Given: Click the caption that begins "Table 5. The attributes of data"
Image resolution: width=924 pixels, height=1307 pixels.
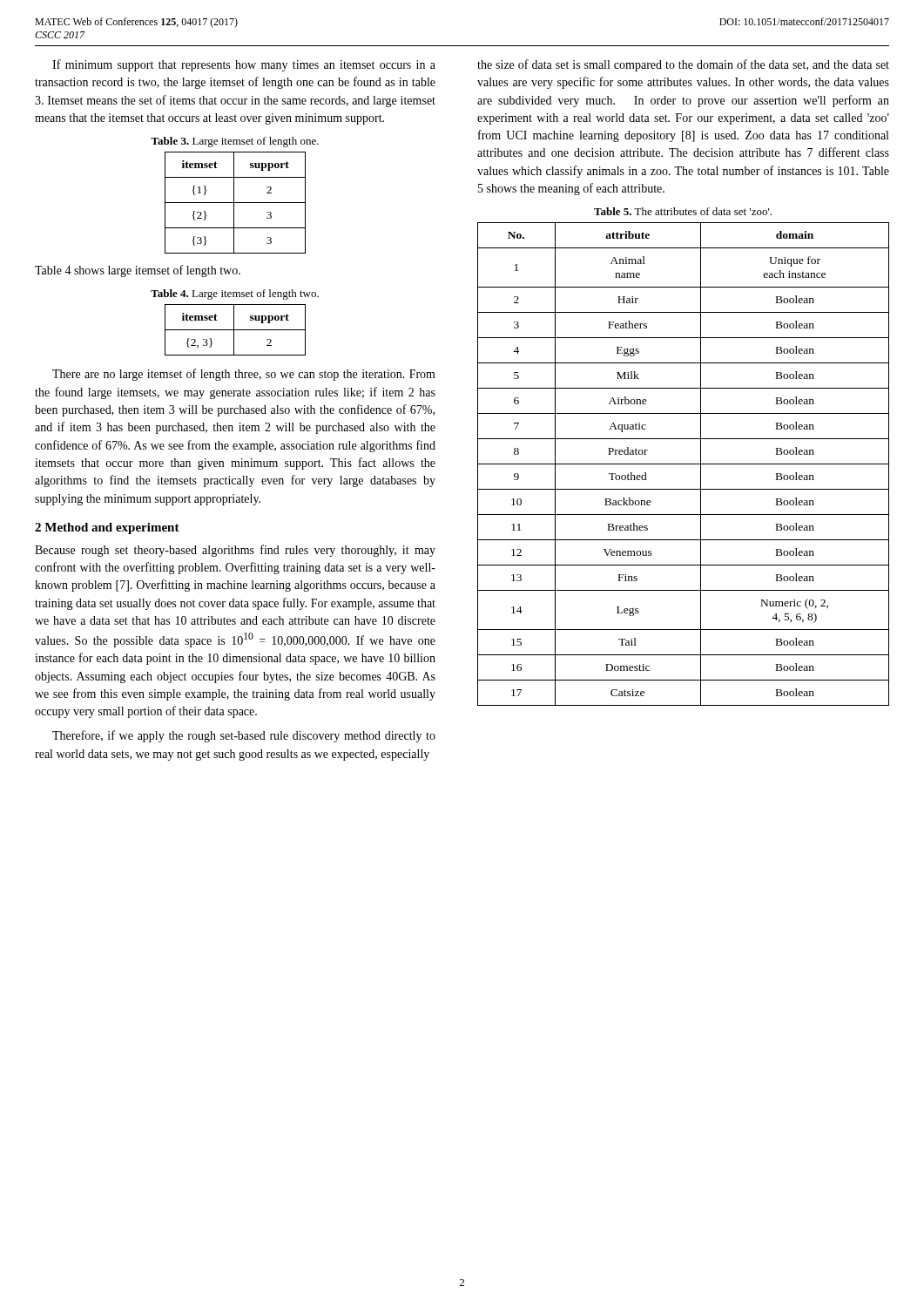Looking at the screenshot, I should [x=683, y=212].
